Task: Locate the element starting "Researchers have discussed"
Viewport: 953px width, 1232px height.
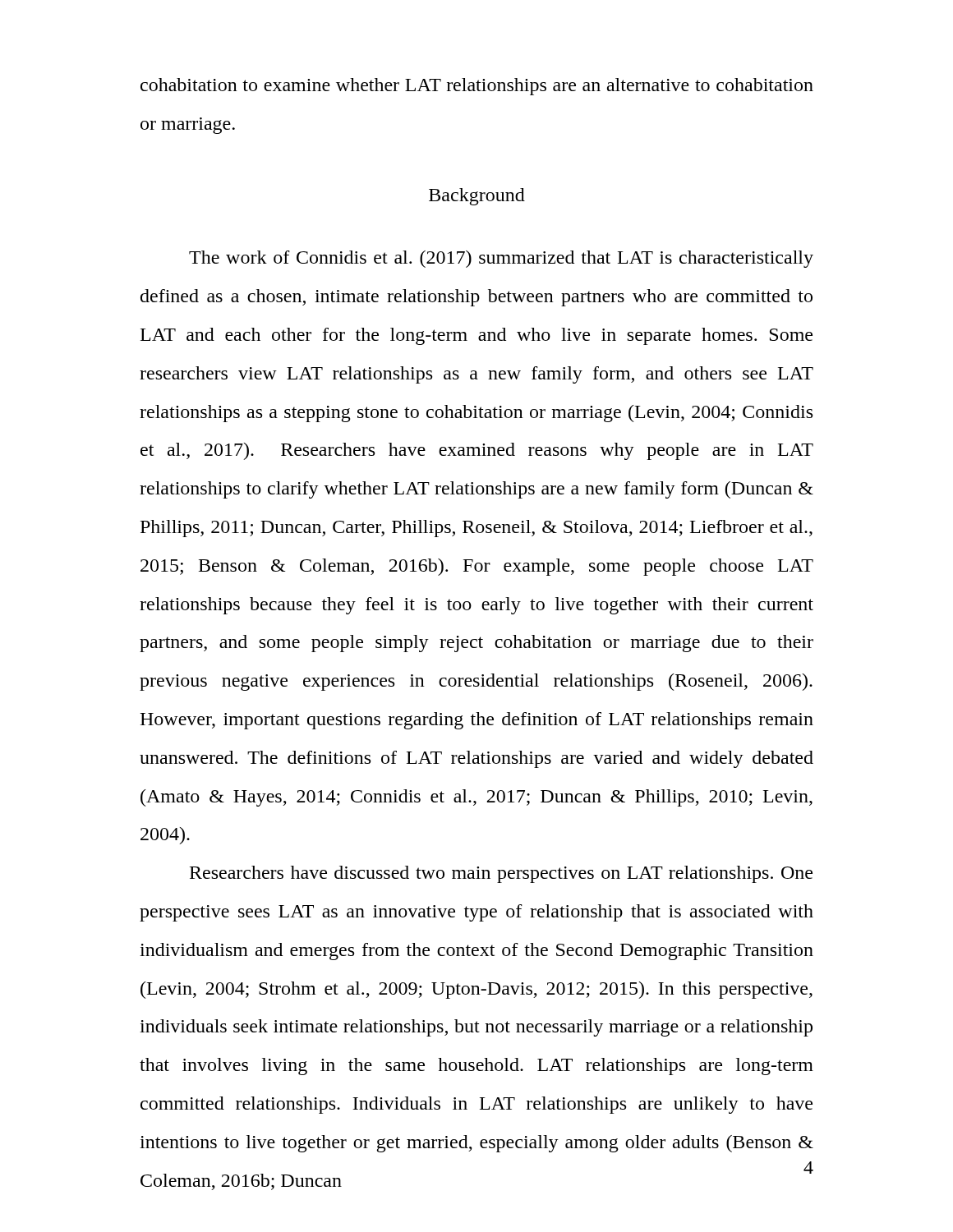Action: click(x=476, y=1026)
